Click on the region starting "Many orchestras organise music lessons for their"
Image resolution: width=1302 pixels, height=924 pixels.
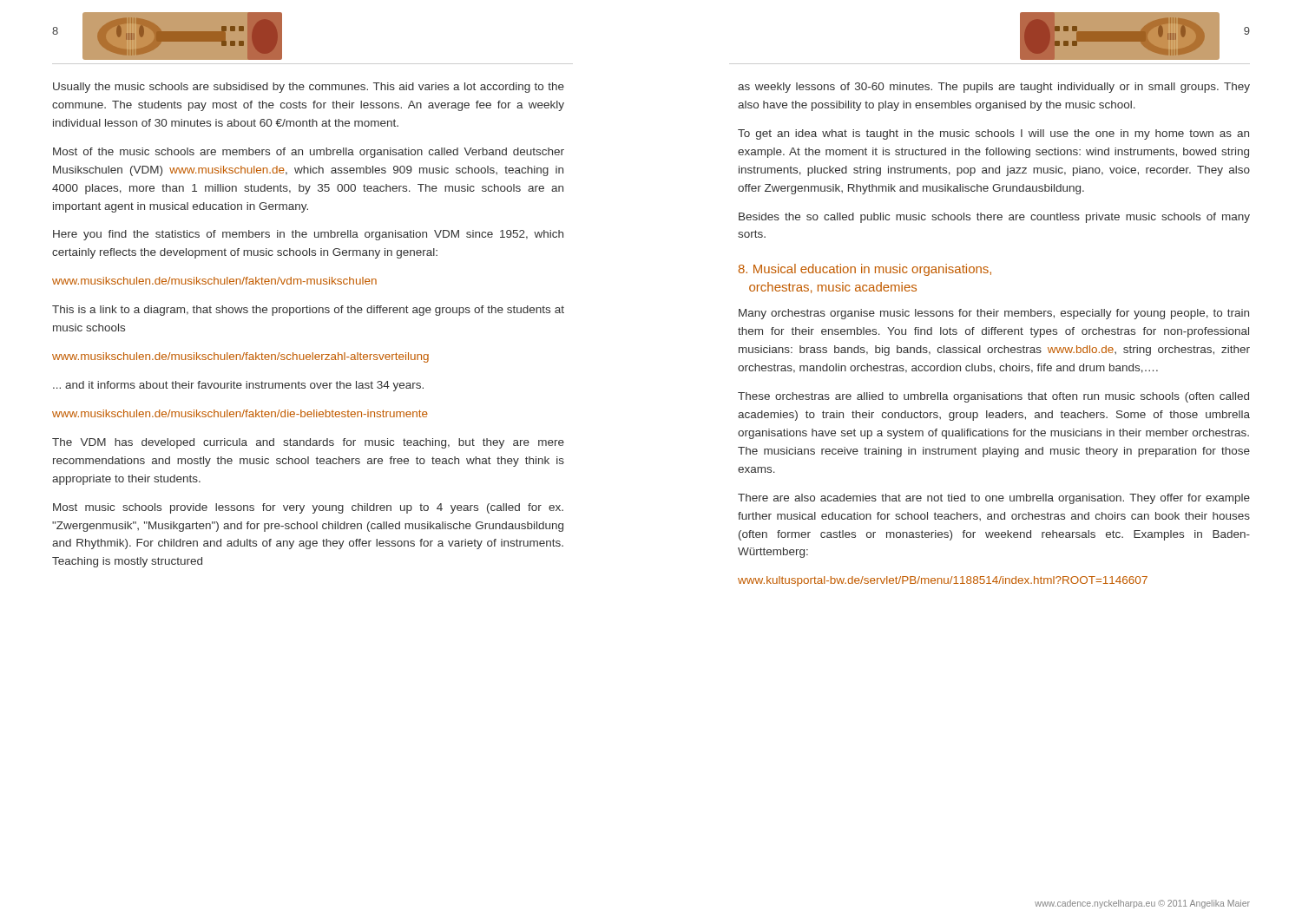tap(994, 341)
